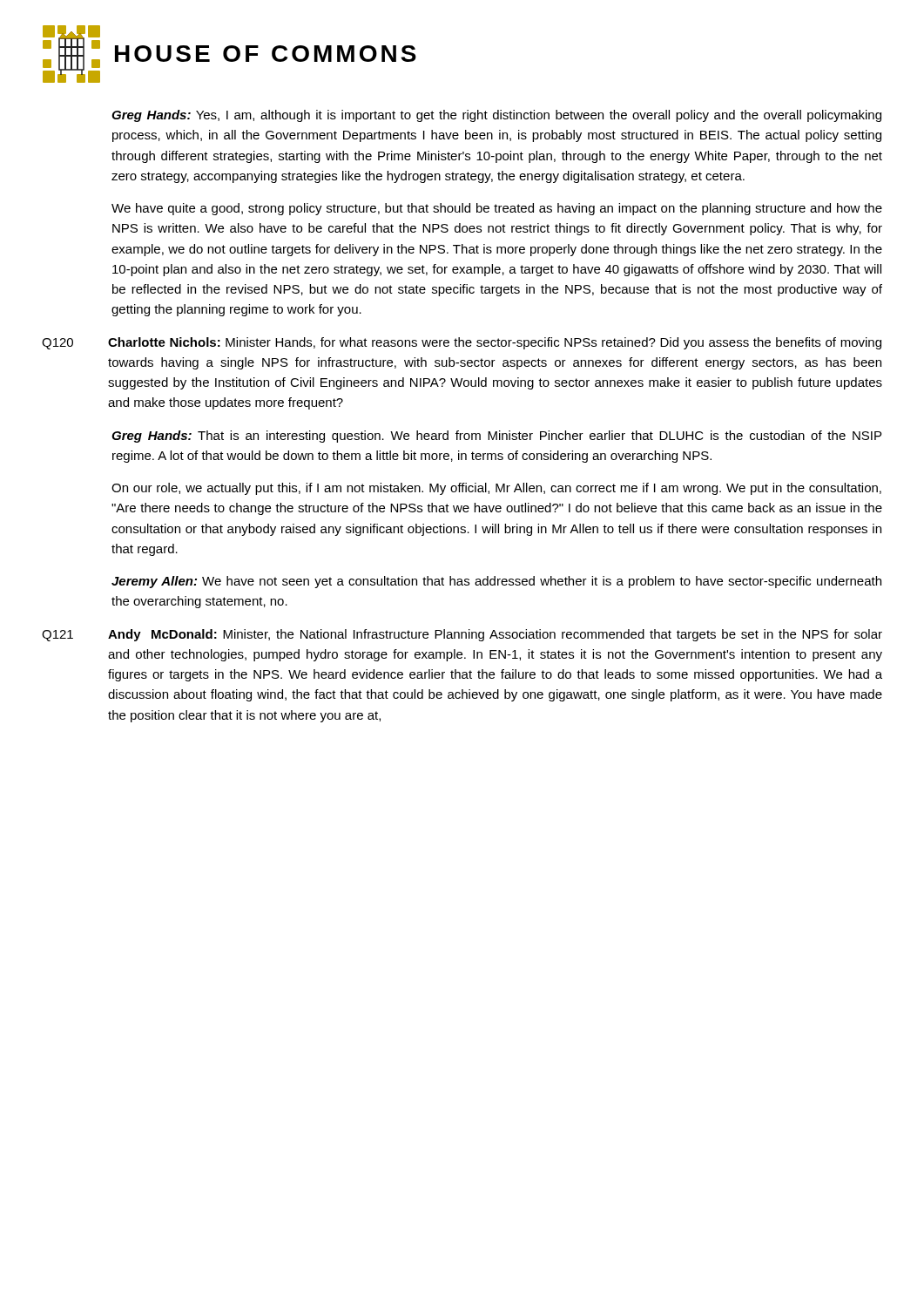Point to the block beginning "Q120 Charlotte Nichols:"
This screenshot has width=924, height=1307.
tap(462, 372)
